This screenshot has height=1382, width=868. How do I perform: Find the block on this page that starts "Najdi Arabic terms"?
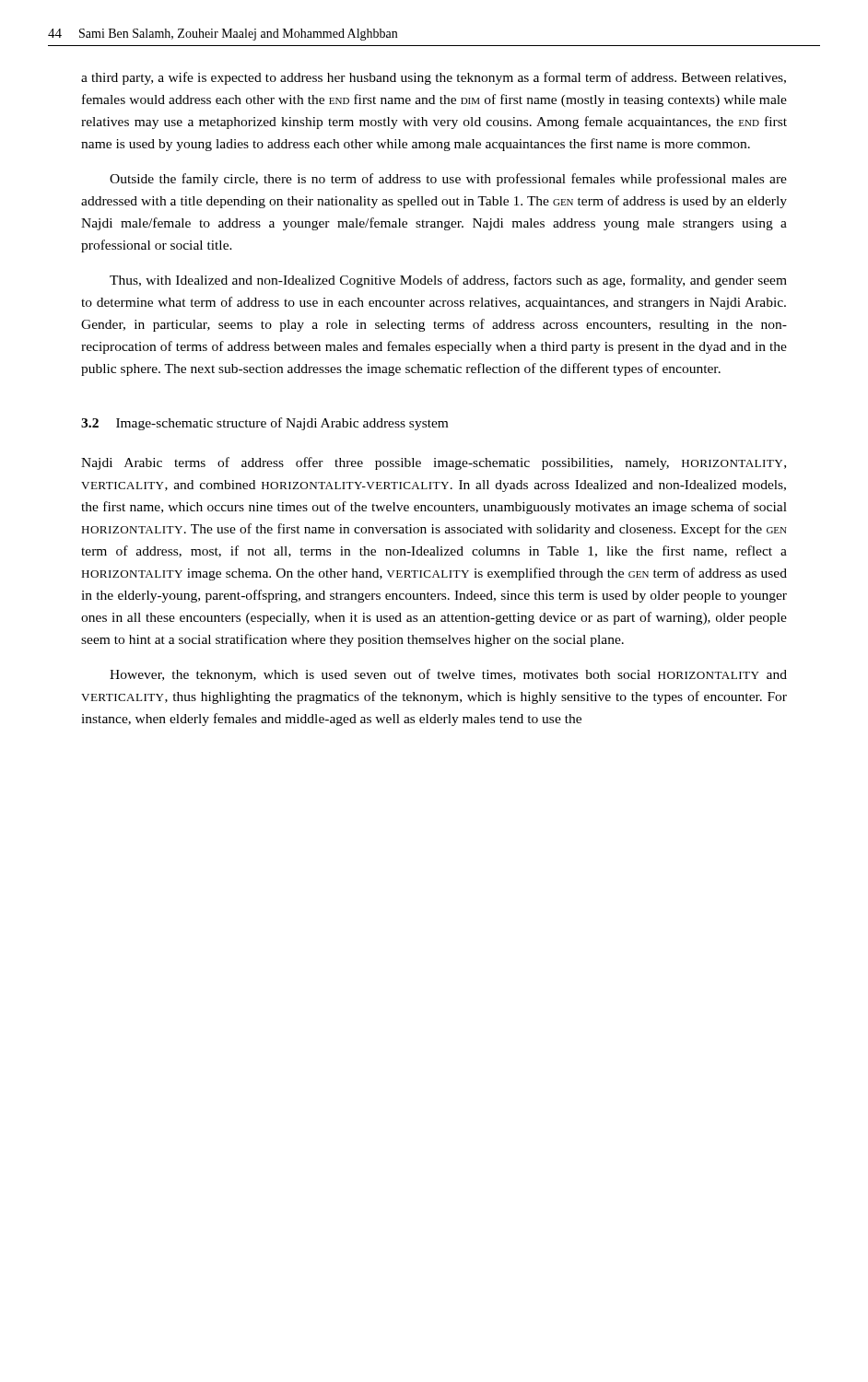click(x=434, y=551)
